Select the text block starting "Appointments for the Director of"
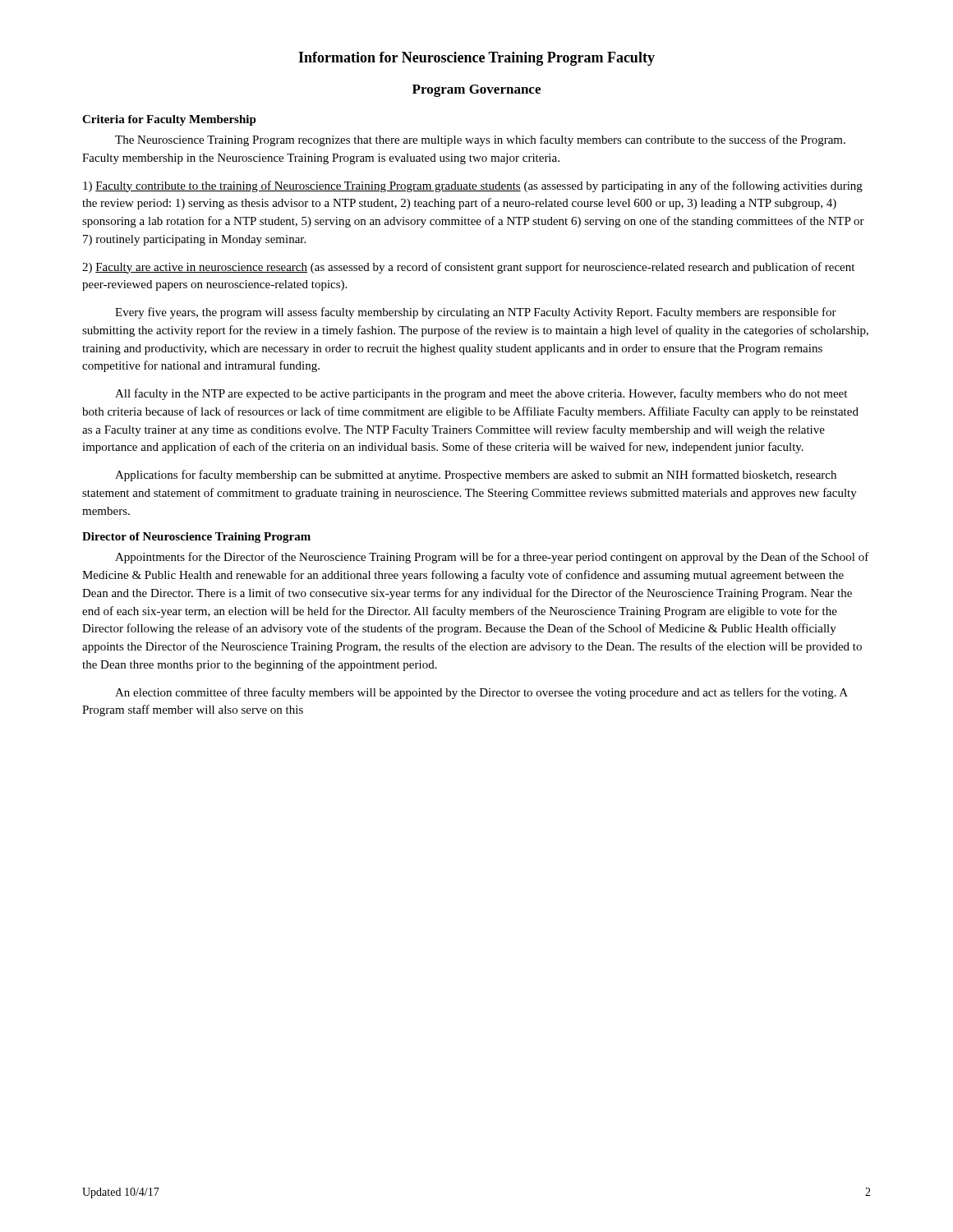 click(x=475, y=611)
